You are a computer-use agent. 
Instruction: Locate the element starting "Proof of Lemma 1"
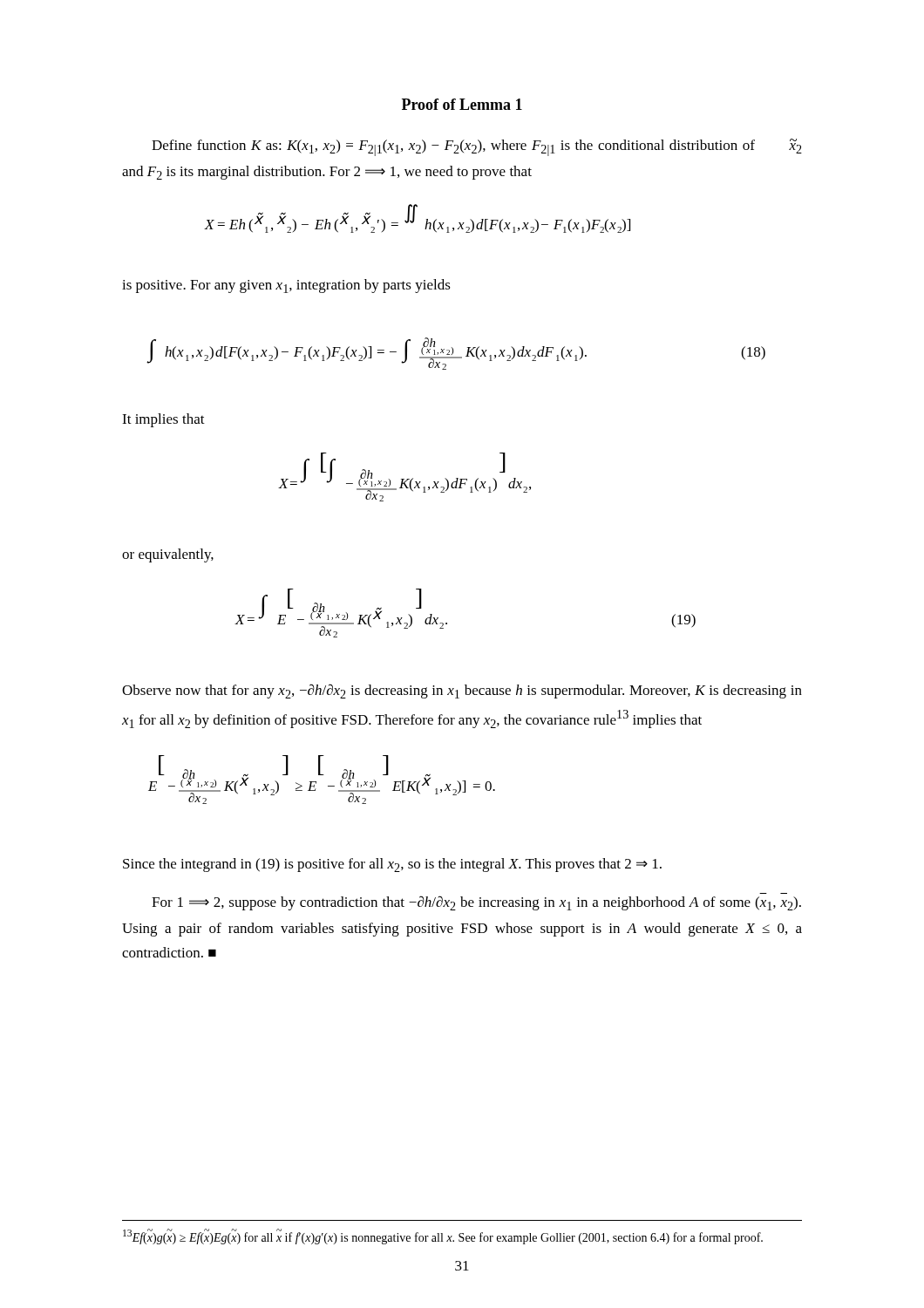(x=462, y=105)
